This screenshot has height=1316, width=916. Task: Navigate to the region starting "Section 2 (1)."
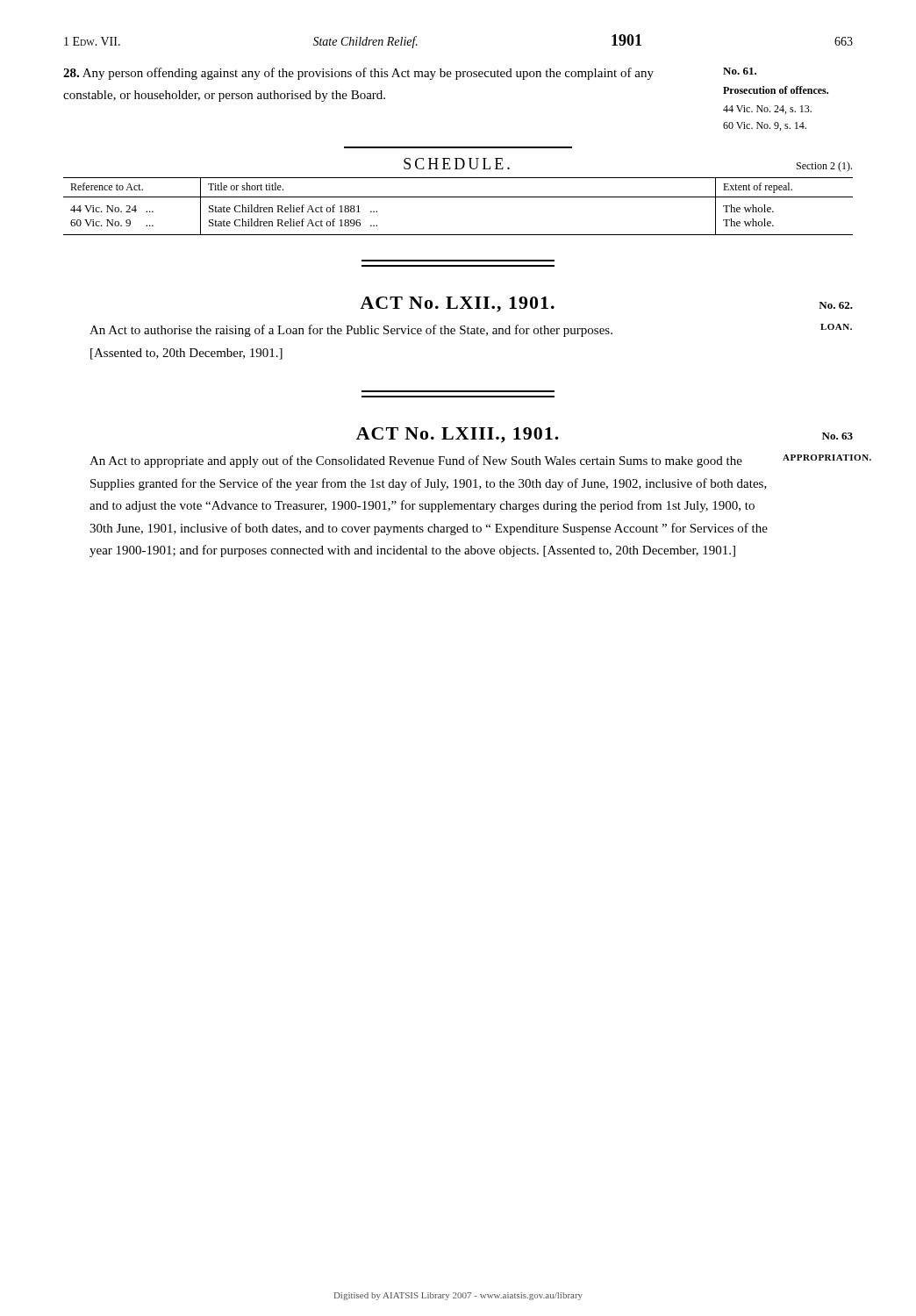pos(824,166)
